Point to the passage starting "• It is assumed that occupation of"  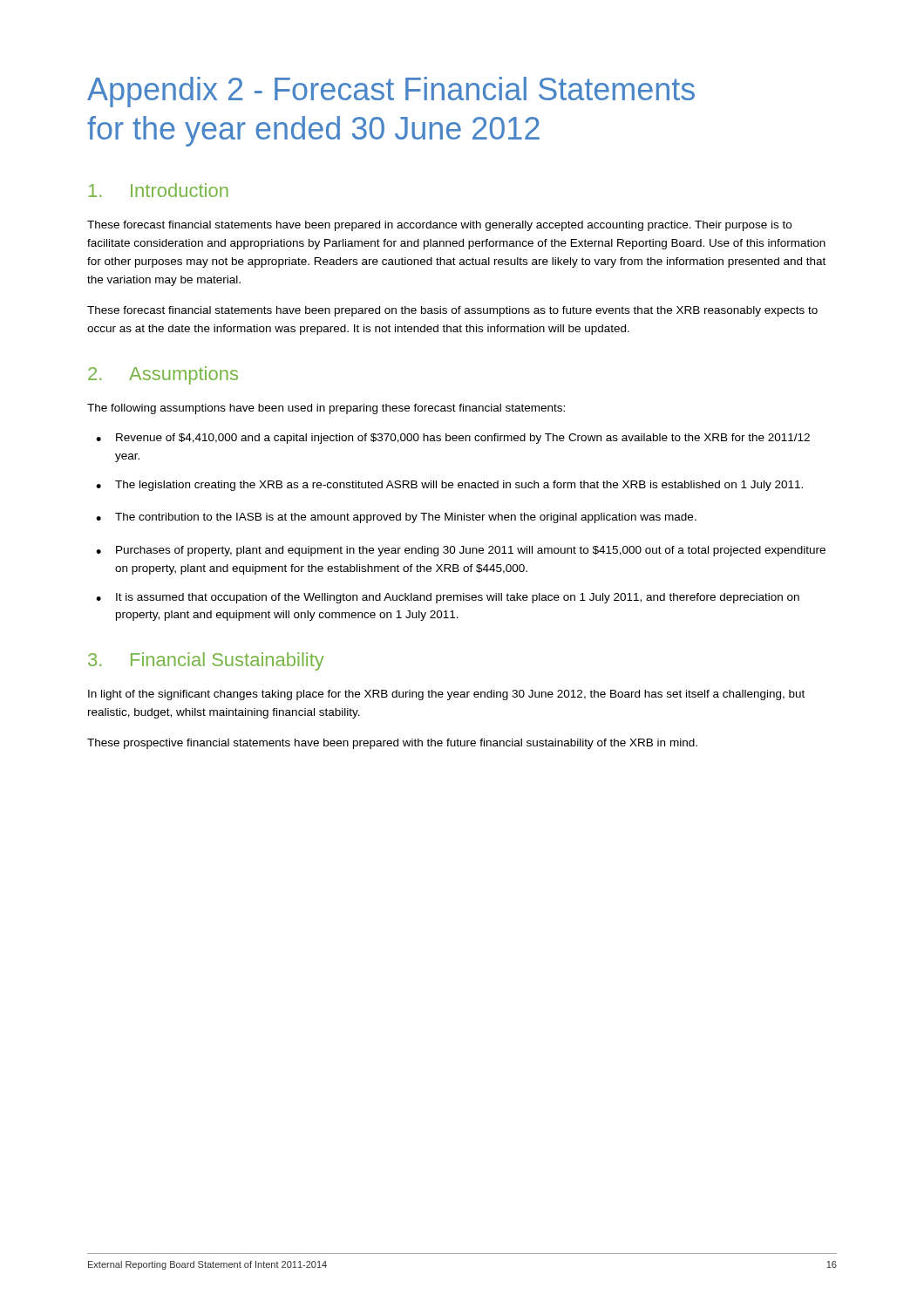click(466, 606)
